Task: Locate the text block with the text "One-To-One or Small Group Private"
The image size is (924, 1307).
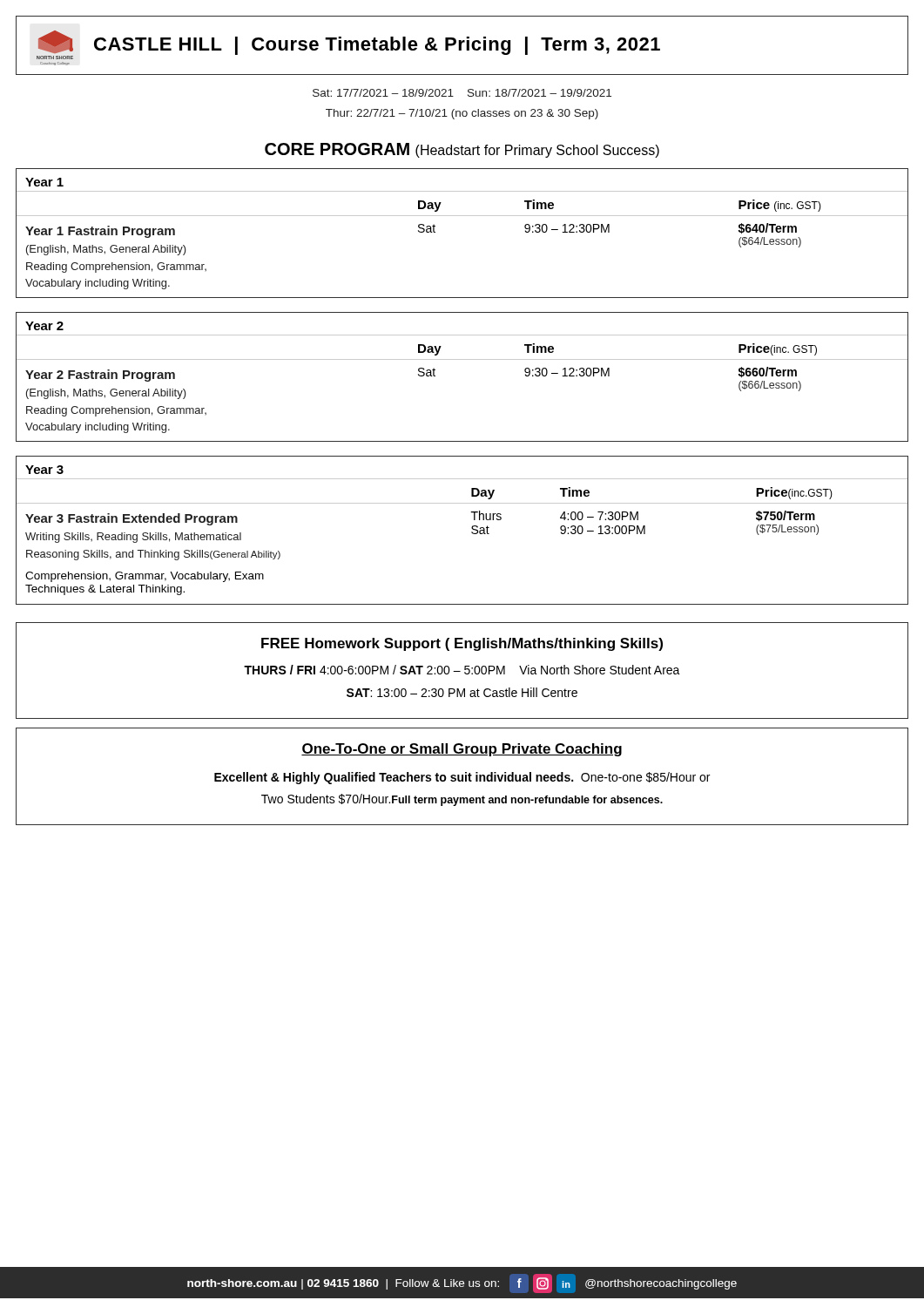Action: [x=462, y=775]
